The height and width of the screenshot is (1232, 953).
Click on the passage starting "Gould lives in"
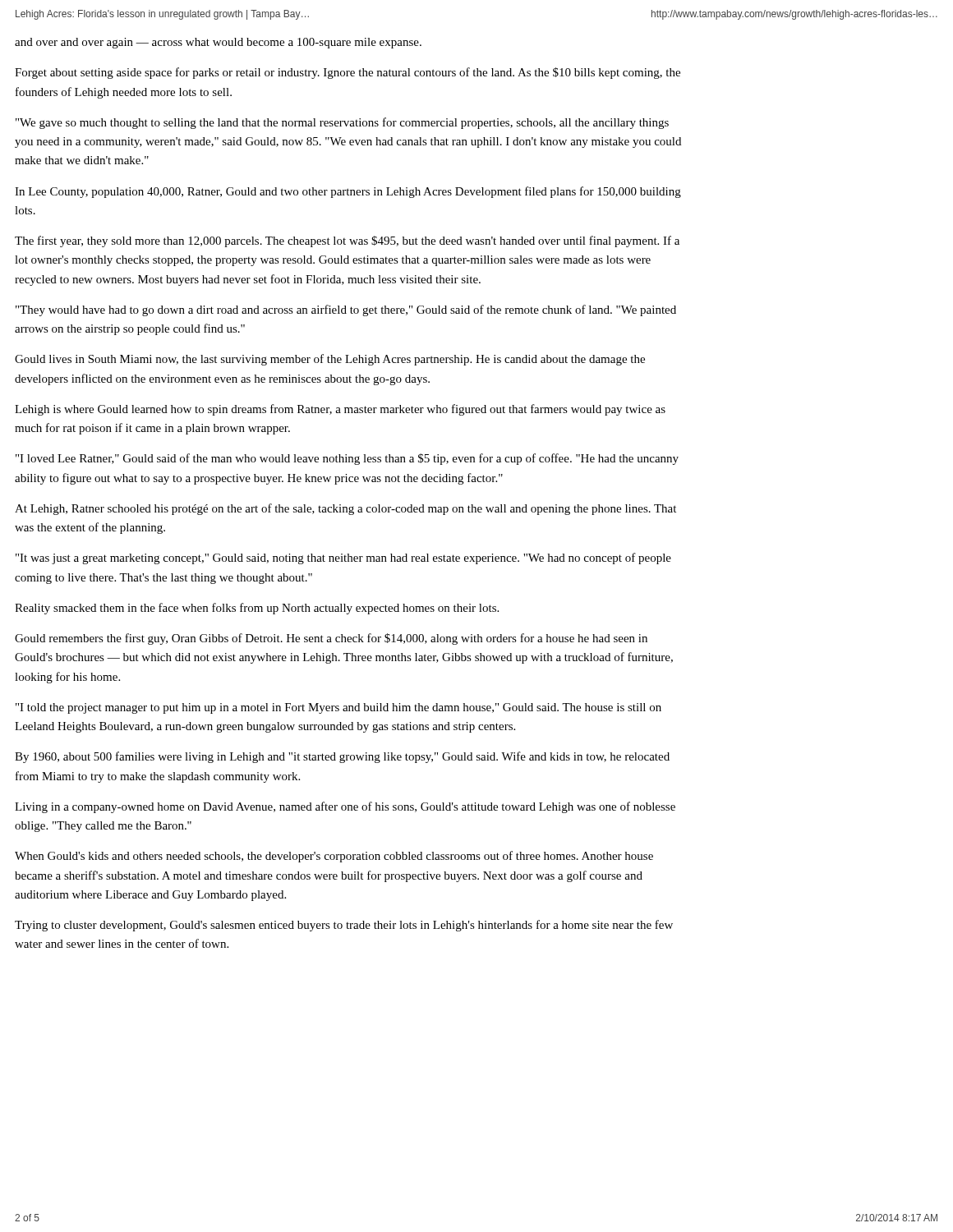(x=330, y=369)
